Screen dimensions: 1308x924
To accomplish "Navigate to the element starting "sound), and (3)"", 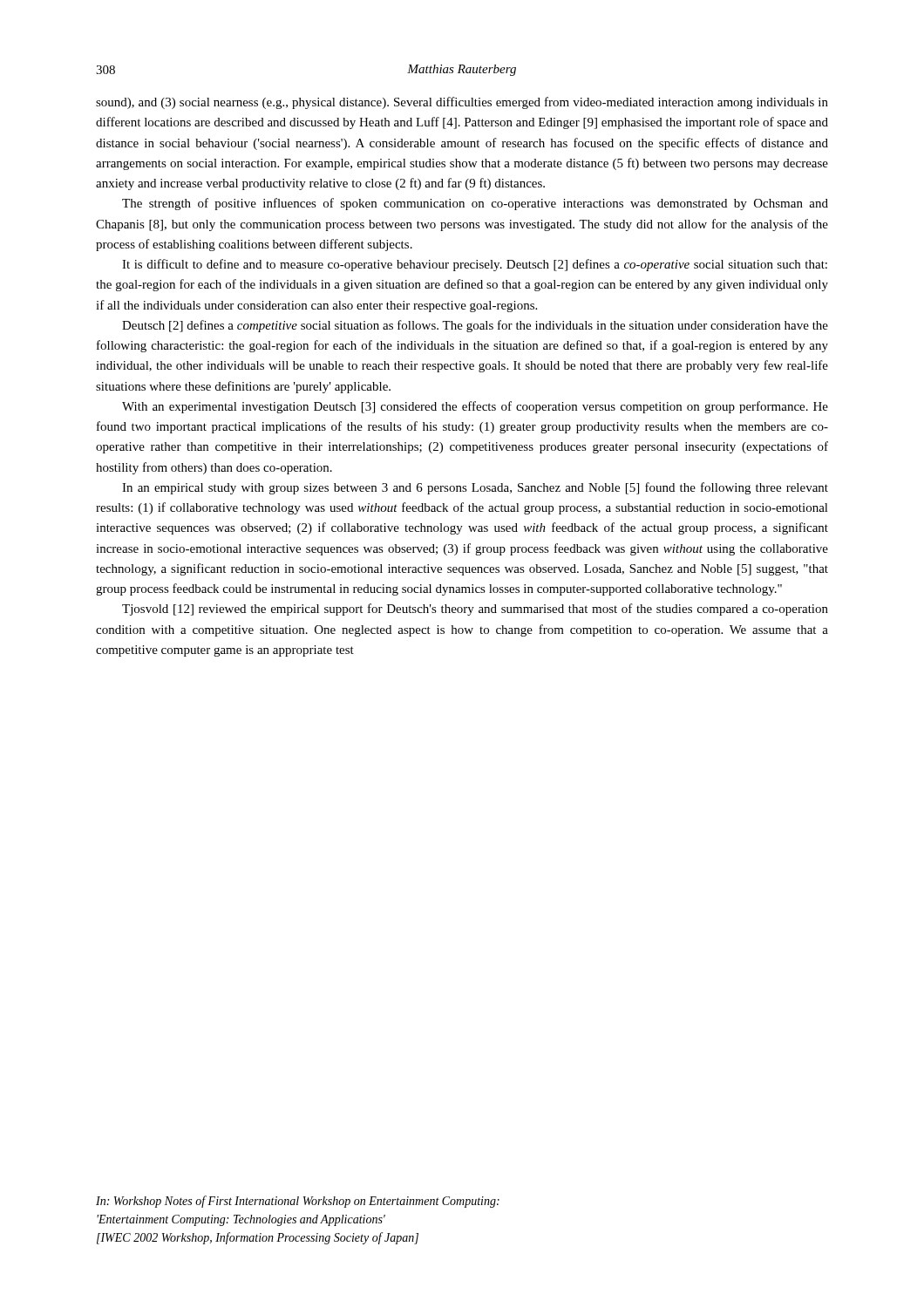I will 462,143.
